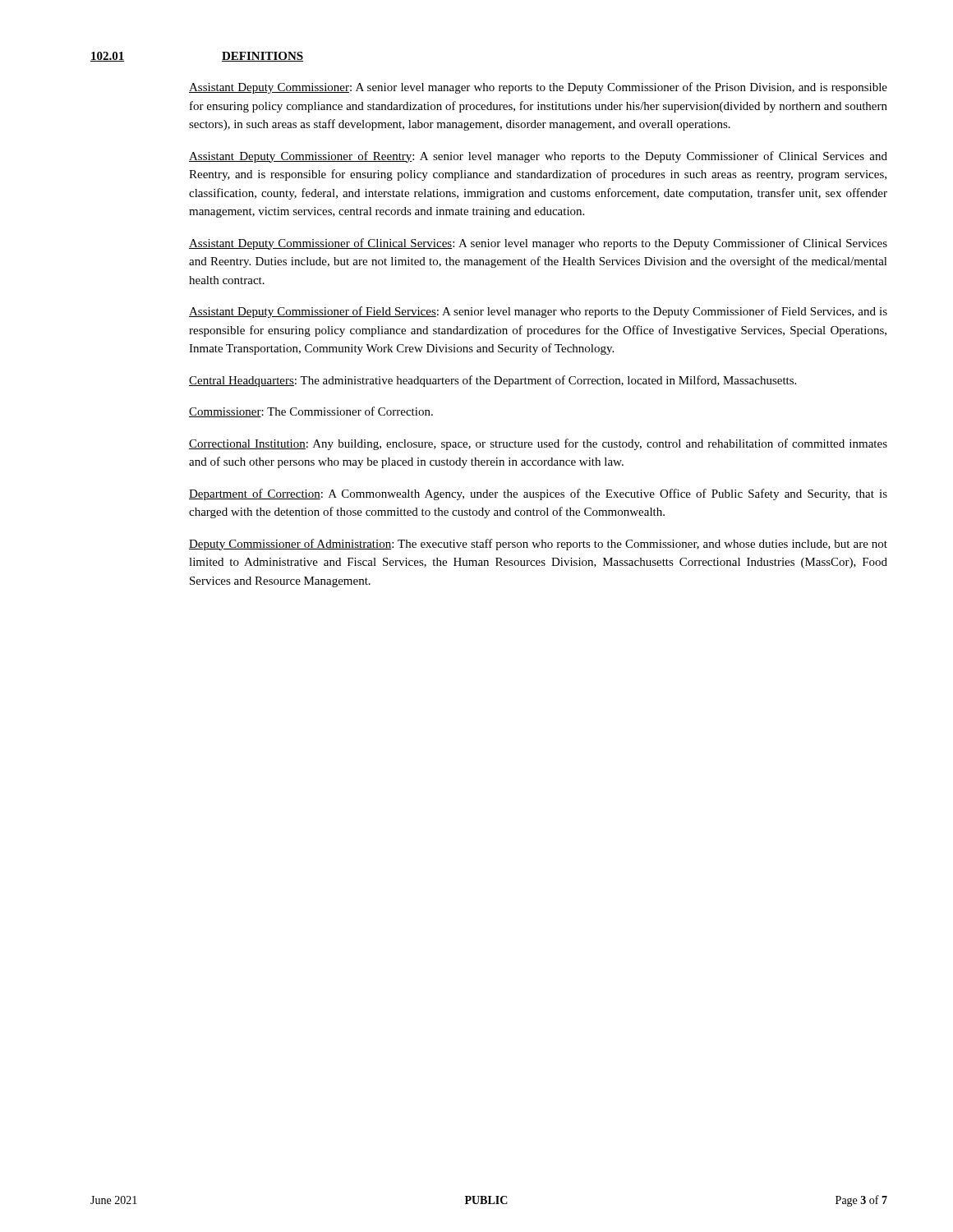Point to the passage starting "Assistant Deputy Commissioner of Clinical Services: A"

(x=538, y=261)
